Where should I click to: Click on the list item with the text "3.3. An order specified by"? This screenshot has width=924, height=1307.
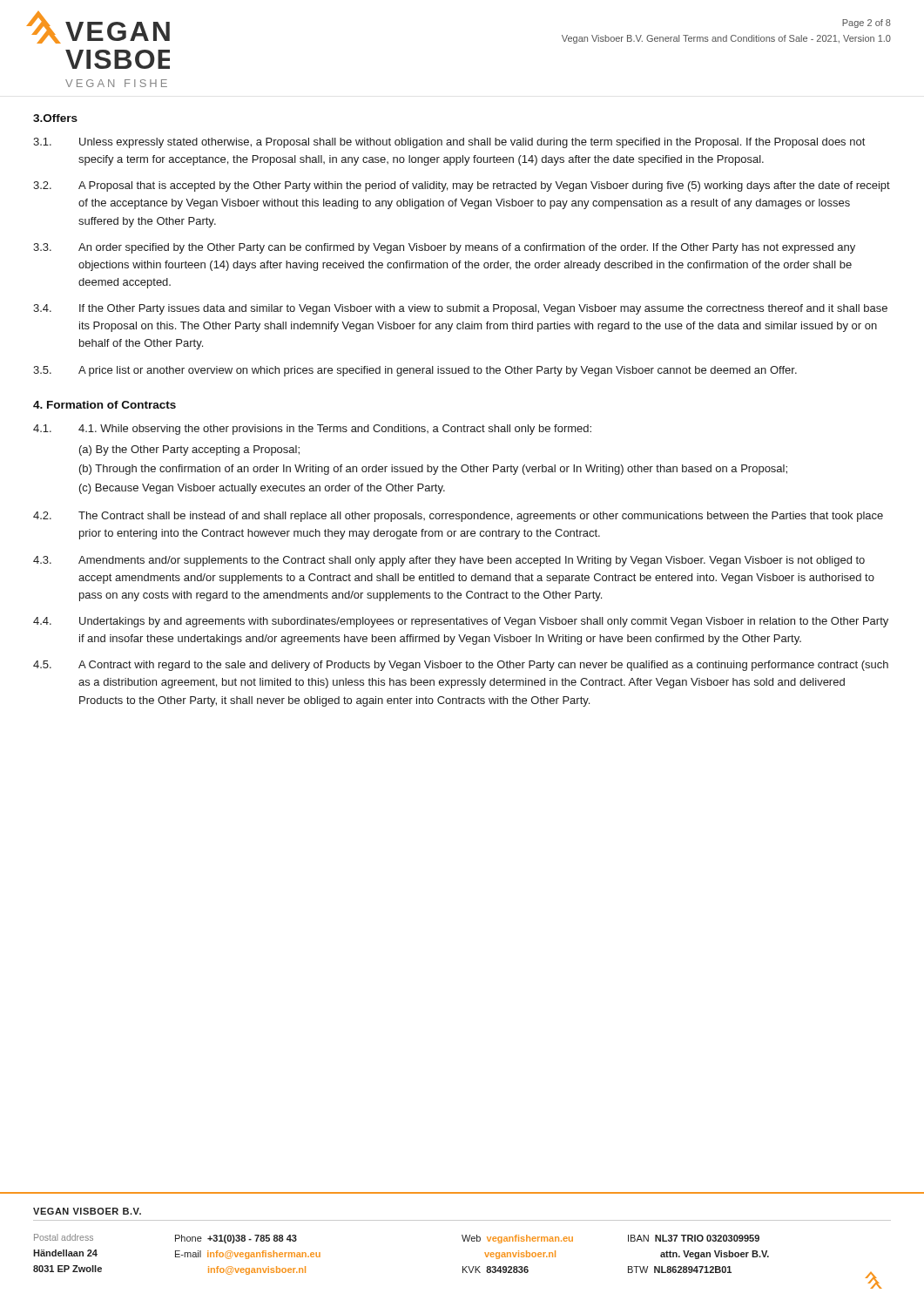(462, 265)
